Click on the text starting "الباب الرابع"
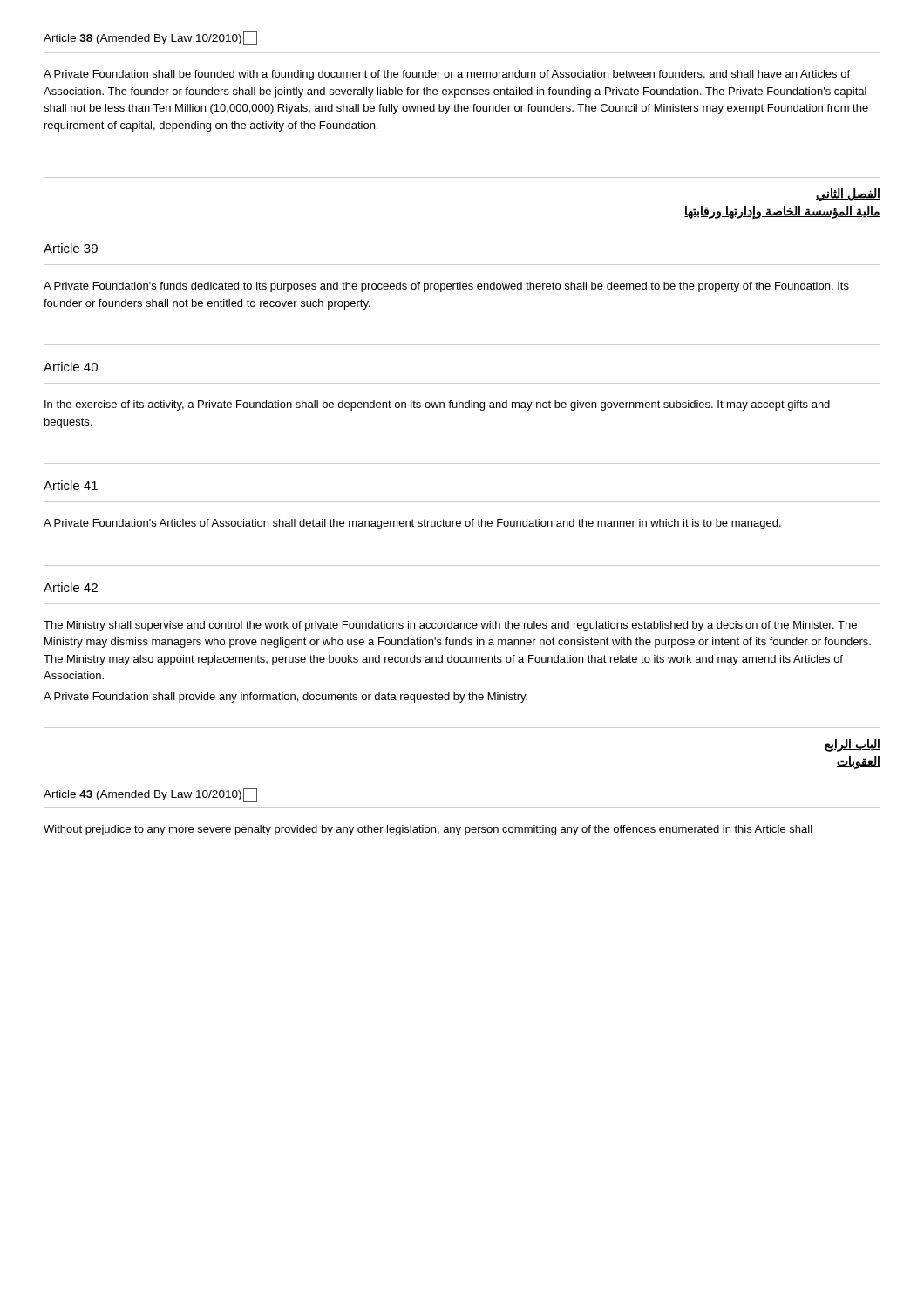Viewport: 924px width, 1308px height. pyautogui.click(x=853, y=744)
